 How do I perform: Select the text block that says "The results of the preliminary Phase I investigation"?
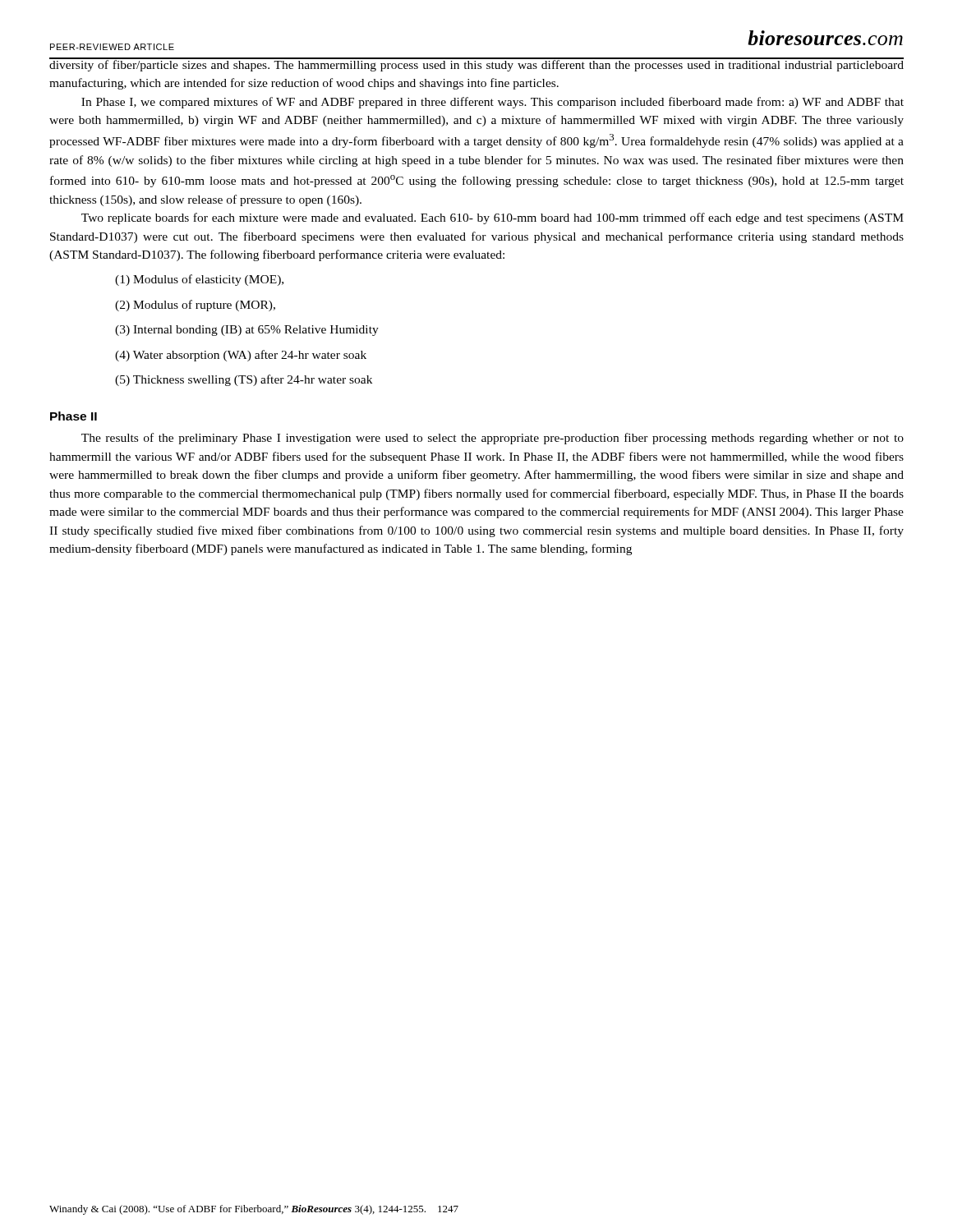click(x=476, y=494)
